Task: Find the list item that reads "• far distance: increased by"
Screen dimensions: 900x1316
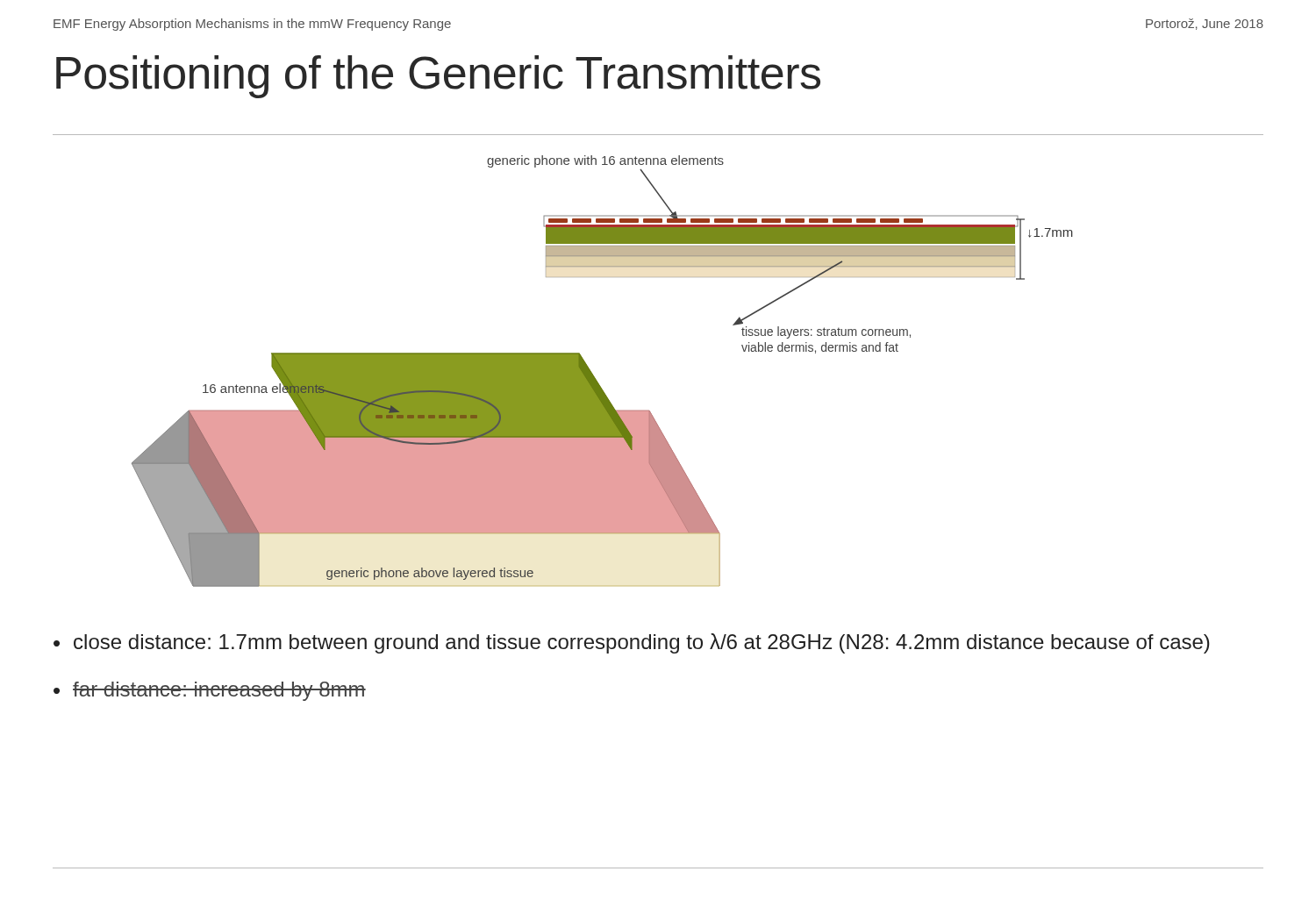Action: pyautogui.click(x=209, y=690)
